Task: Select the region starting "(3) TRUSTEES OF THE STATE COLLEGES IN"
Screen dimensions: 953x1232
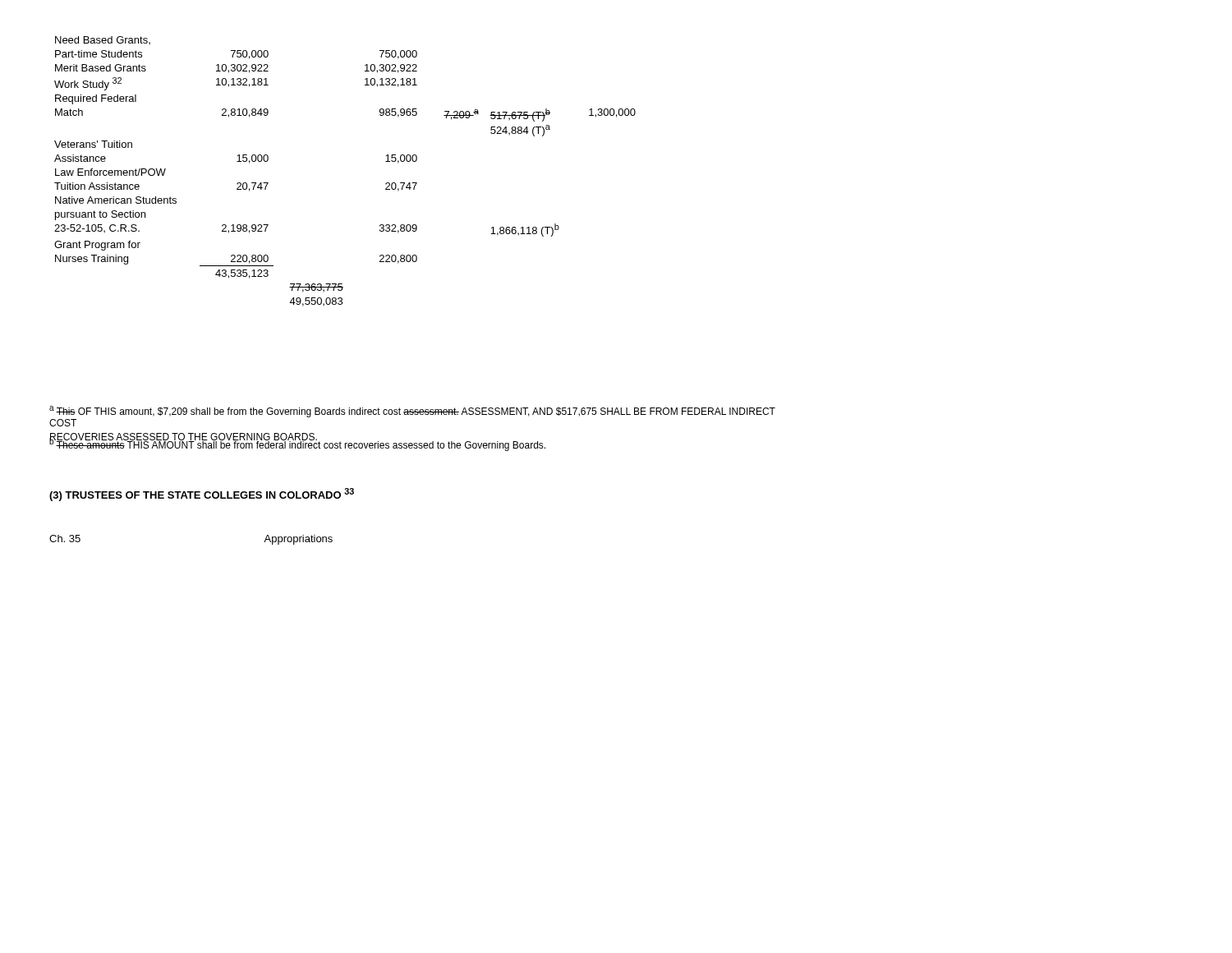Action: coord(202,494)
